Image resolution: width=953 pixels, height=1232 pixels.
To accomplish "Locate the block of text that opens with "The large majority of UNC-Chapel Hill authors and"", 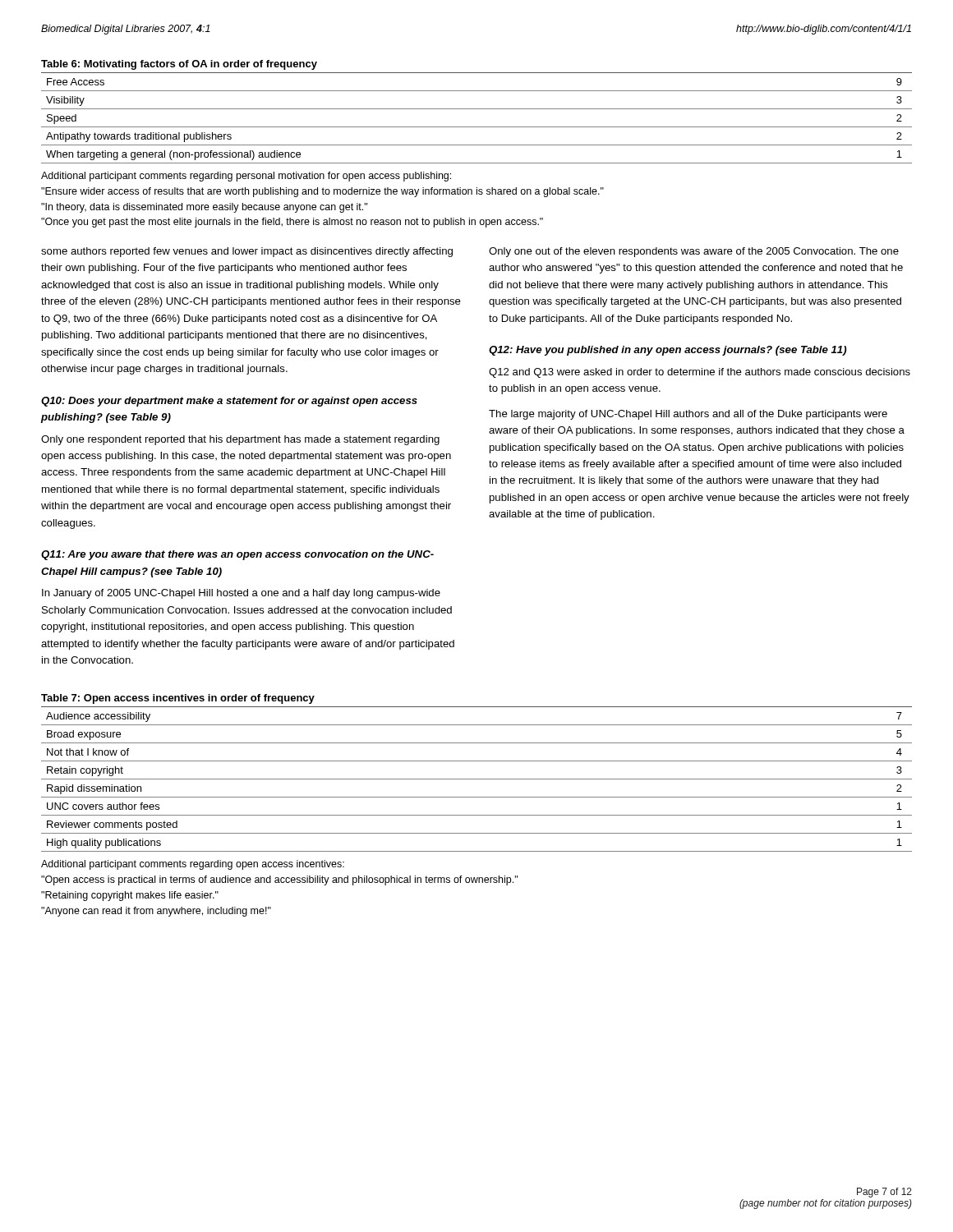I will 699,464.
